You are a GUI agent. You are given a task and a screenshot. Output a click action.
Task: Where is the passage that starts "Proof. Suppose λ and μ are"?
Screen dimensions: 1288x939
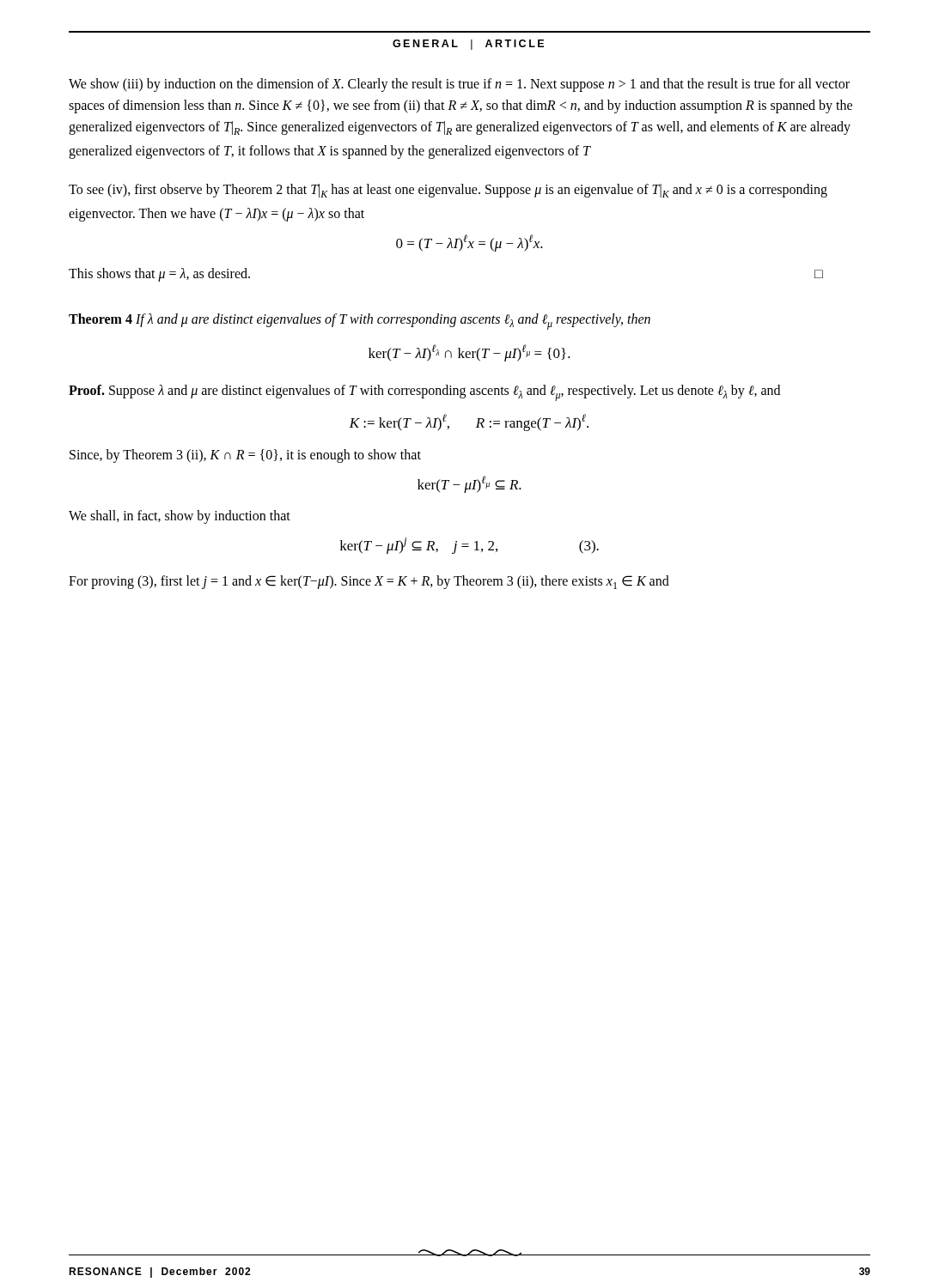pos(425,392)
